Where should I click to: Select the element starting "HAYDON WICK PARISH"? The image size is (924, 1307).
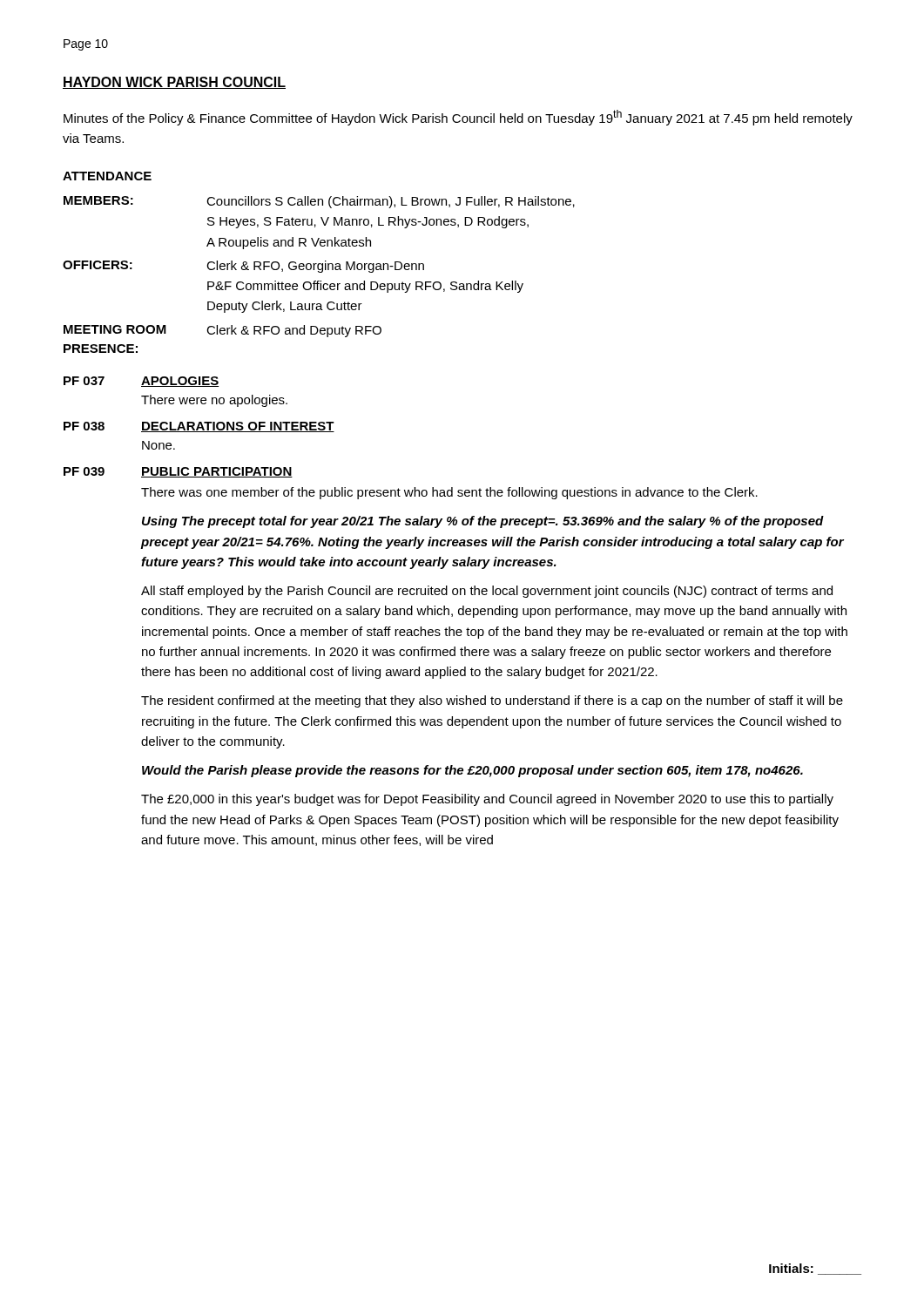pos(174,82)
